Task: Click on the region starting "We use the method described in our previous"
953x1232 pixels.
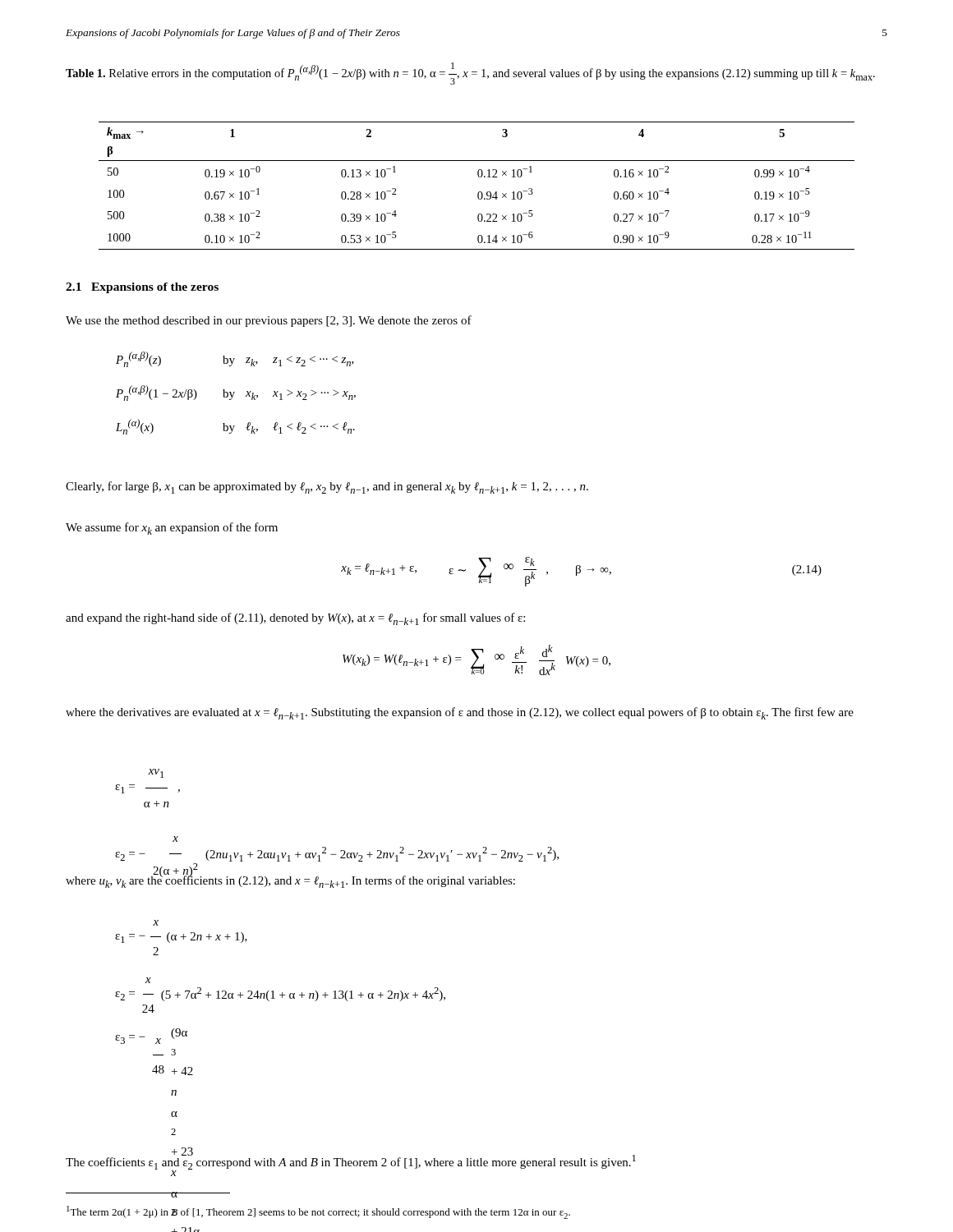Action: 268,320
